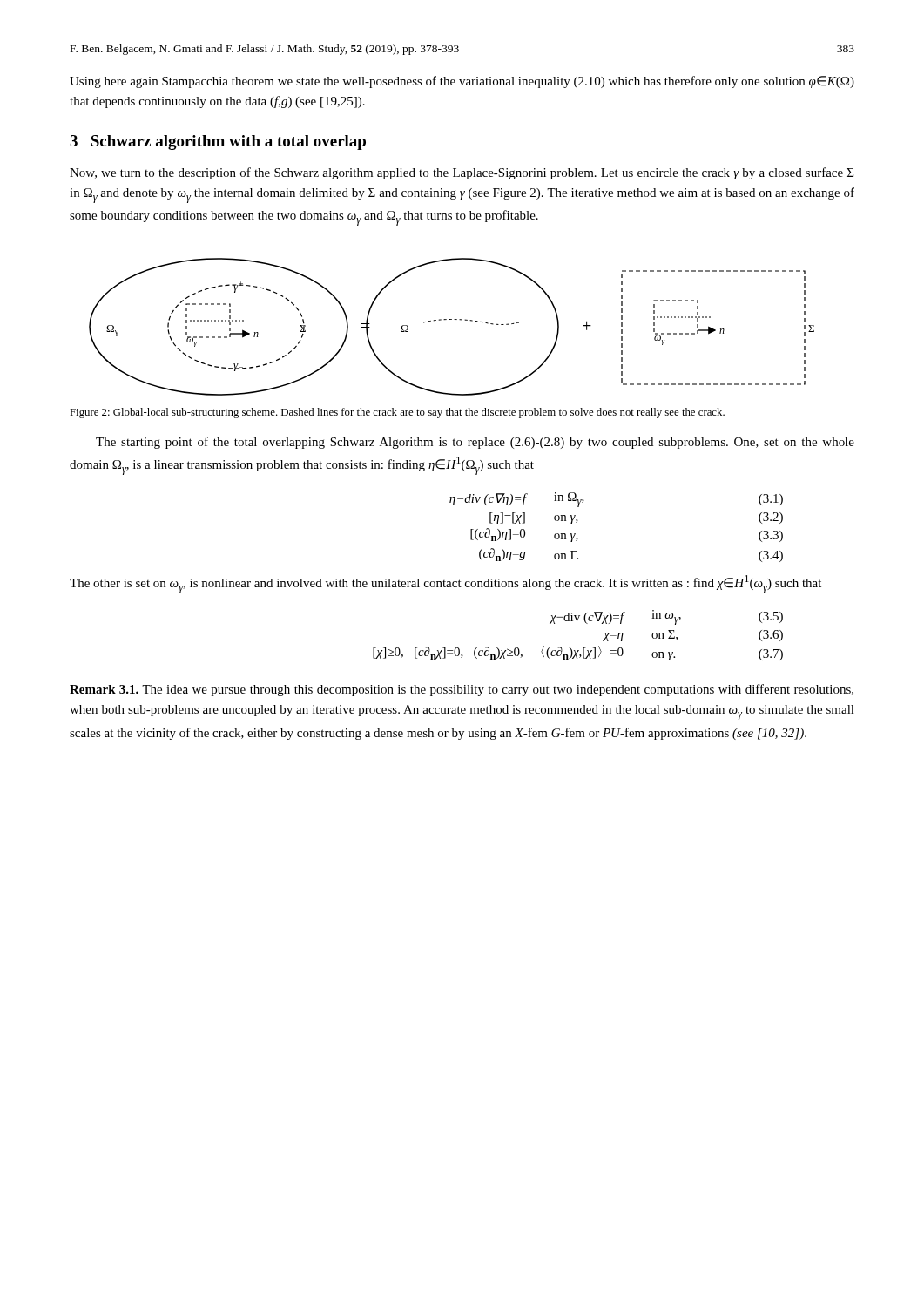
Task: Click on the section header that says "3 Schwarz algorithm with a total overlap"
Action: (x=218, y=140)
